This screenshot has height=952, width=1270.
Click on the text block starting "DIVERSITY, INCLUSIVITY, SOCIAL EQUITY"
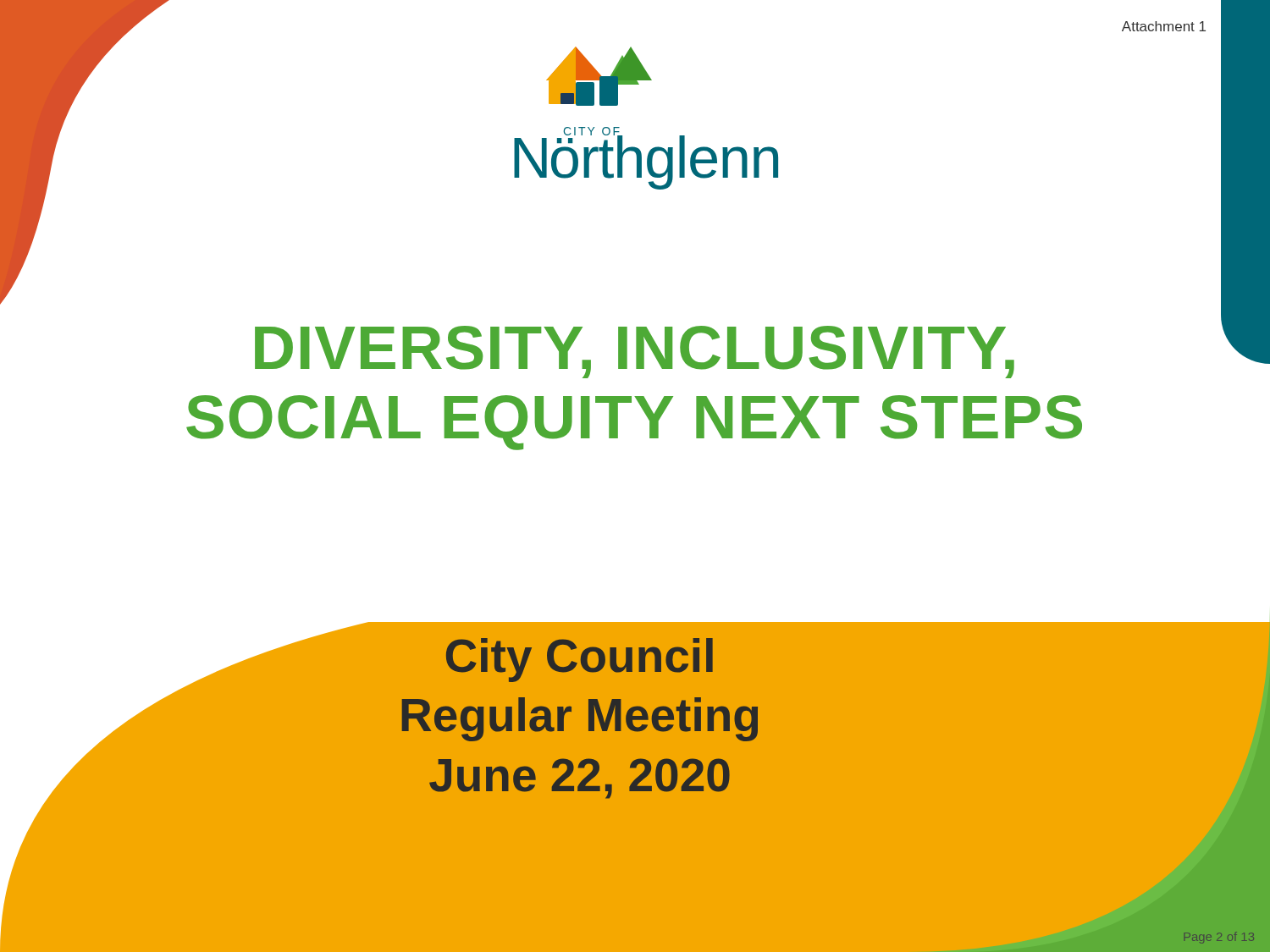pyautogui.click(x=635, y=382)
